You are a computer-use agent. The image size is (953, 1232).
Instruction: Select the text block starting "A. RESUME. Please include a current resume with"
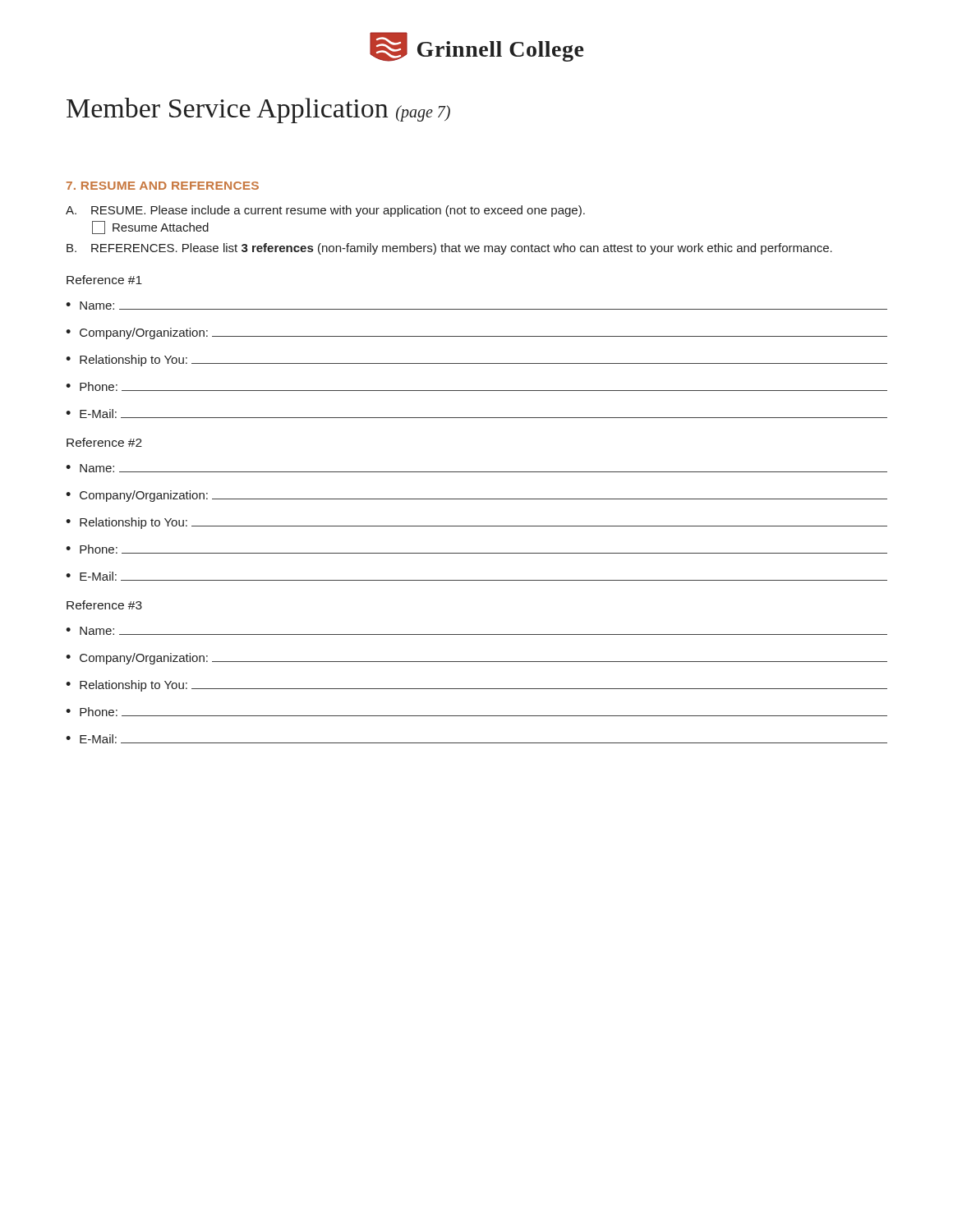476,218
